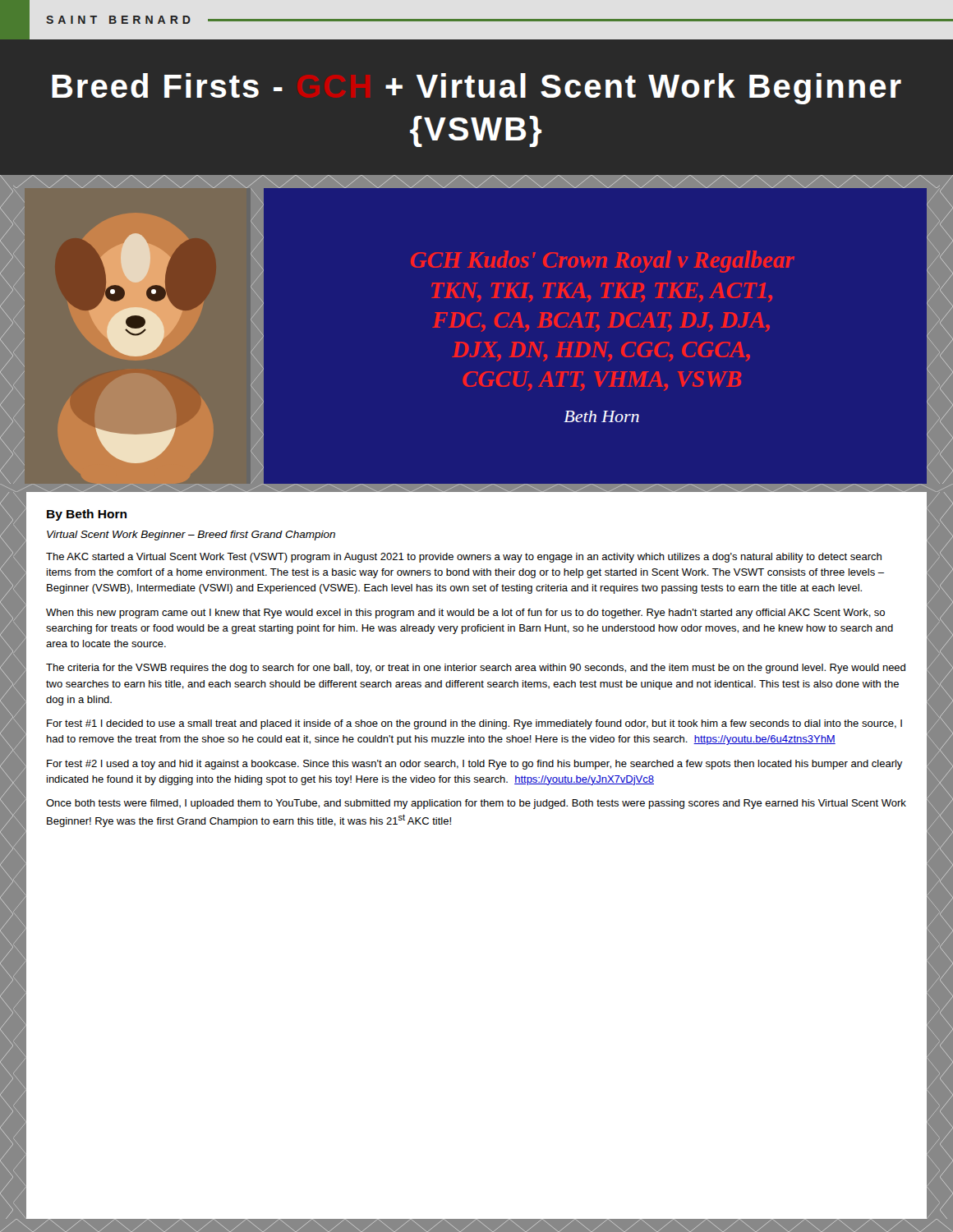Find the photo
The image size is (953, 1232).
136,336
